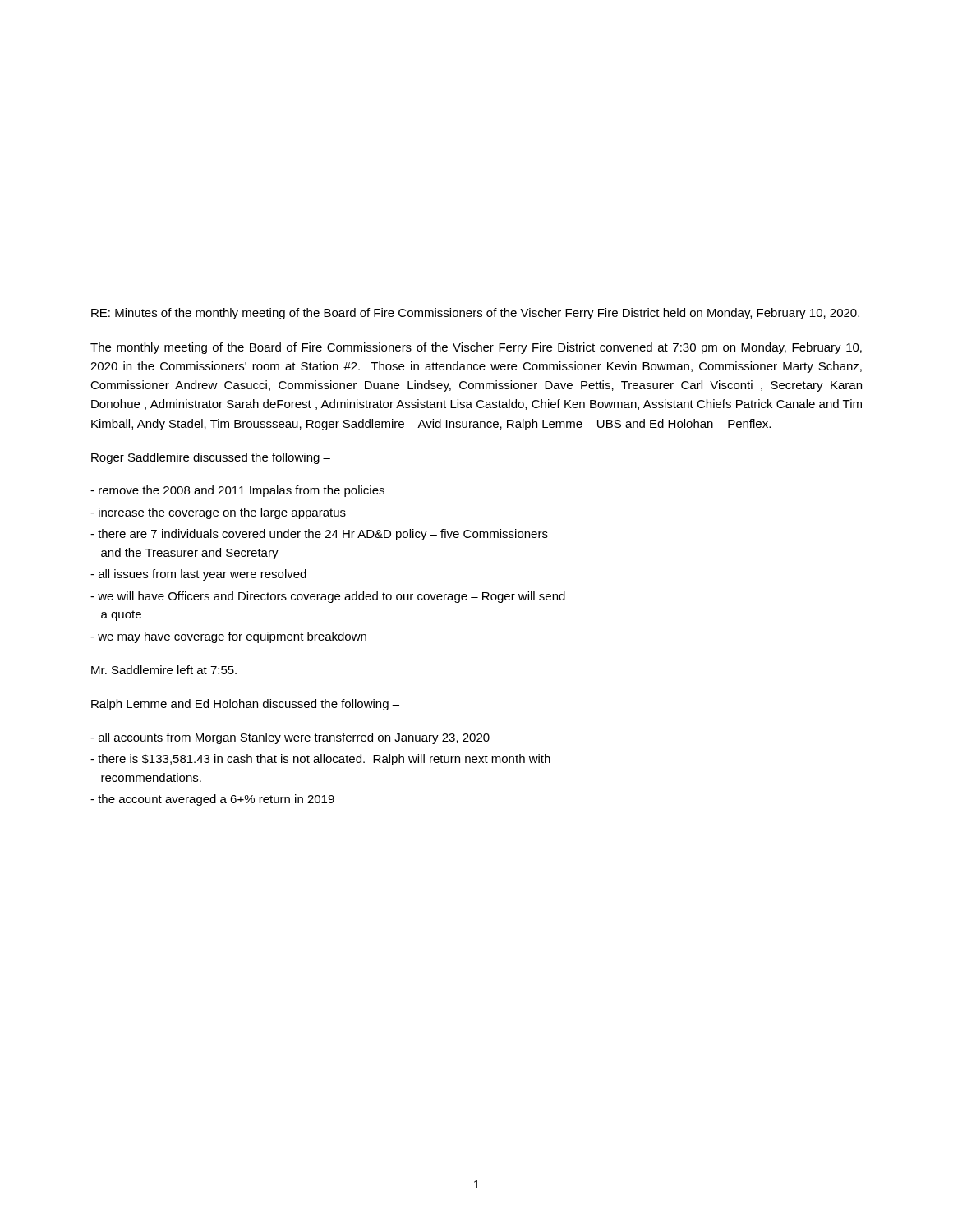
Task: Click the passage that begins "all issues from last year"
Action: click(x=199, y=574)
